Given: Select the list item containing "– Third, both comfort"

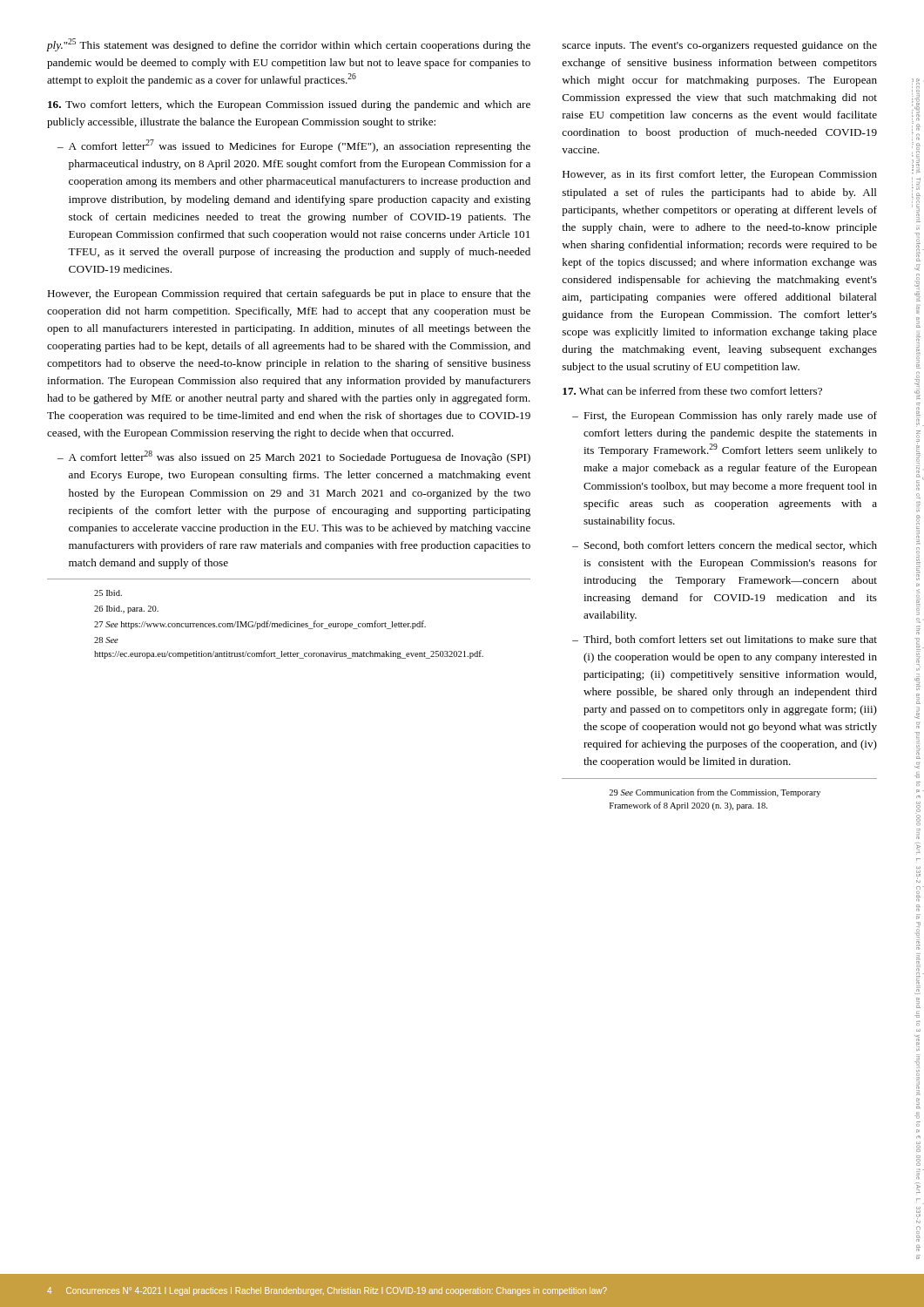Looking at the screenshot, I should pos(725,701).
